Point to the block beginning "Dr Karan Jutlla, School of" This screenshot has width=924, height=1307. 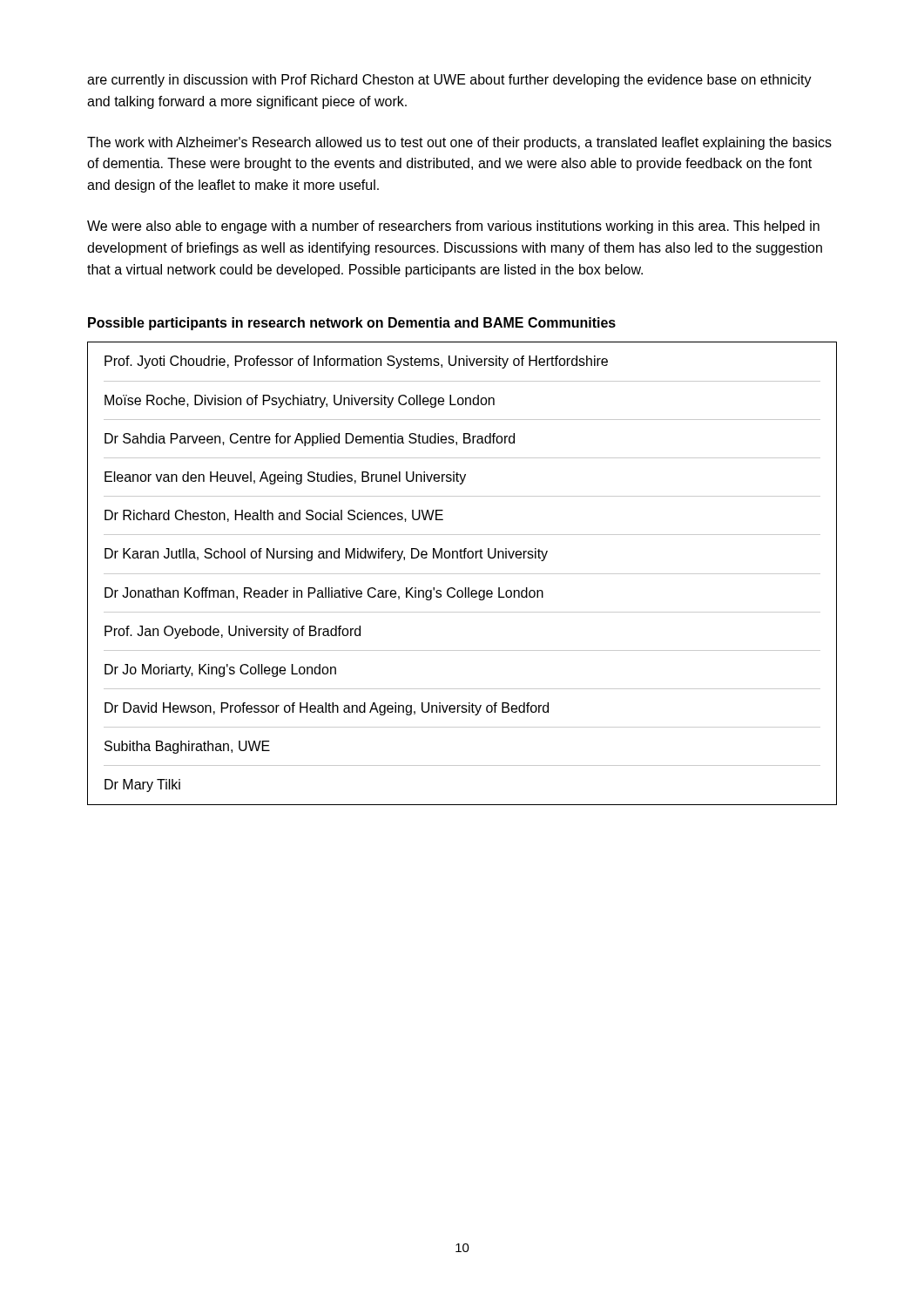pyautogui.click(x=326, y=554)
